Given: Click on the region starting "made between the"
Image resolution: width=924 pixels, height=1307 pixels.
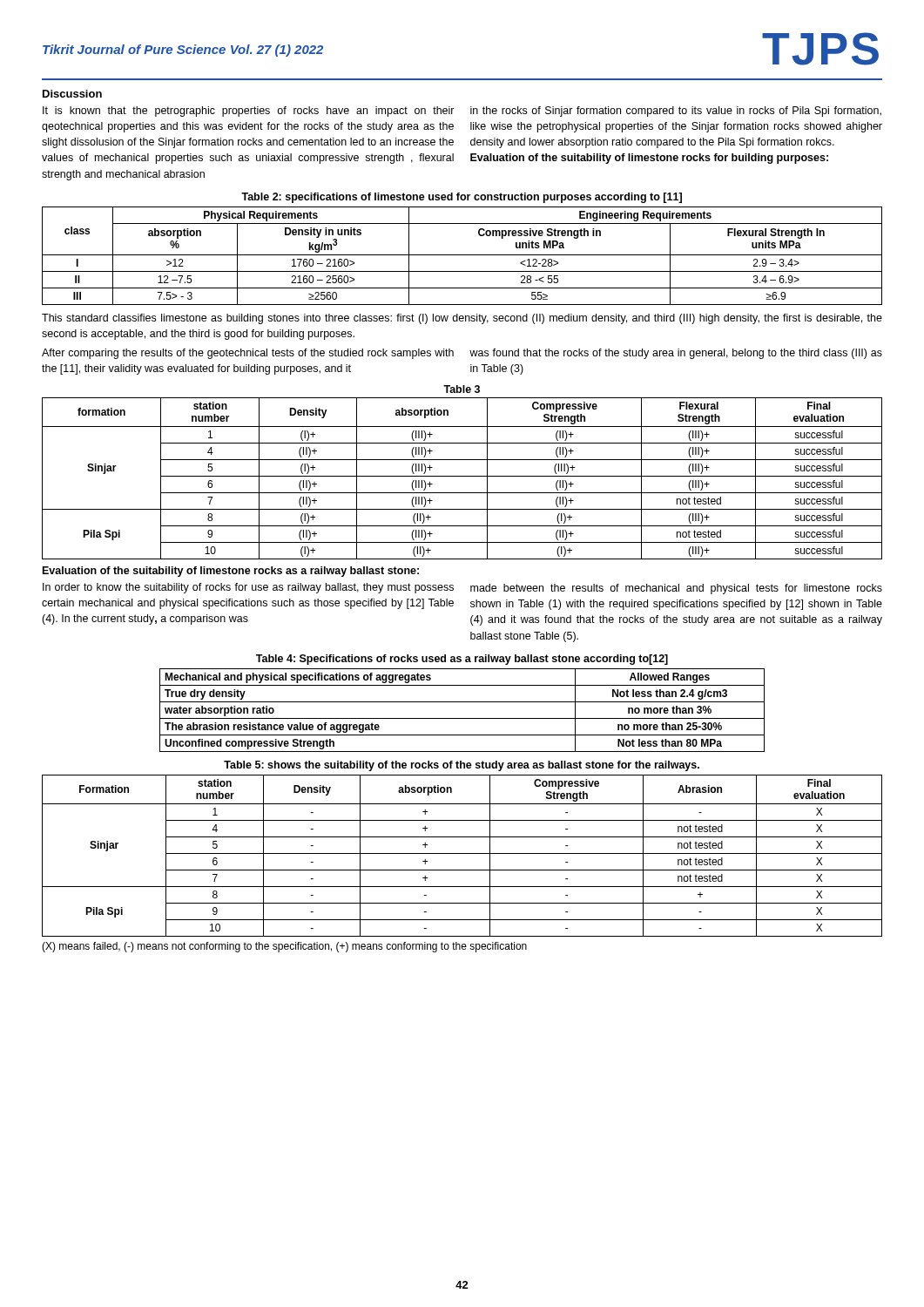Looking at the screenshot, I should [x=676, y=612].
